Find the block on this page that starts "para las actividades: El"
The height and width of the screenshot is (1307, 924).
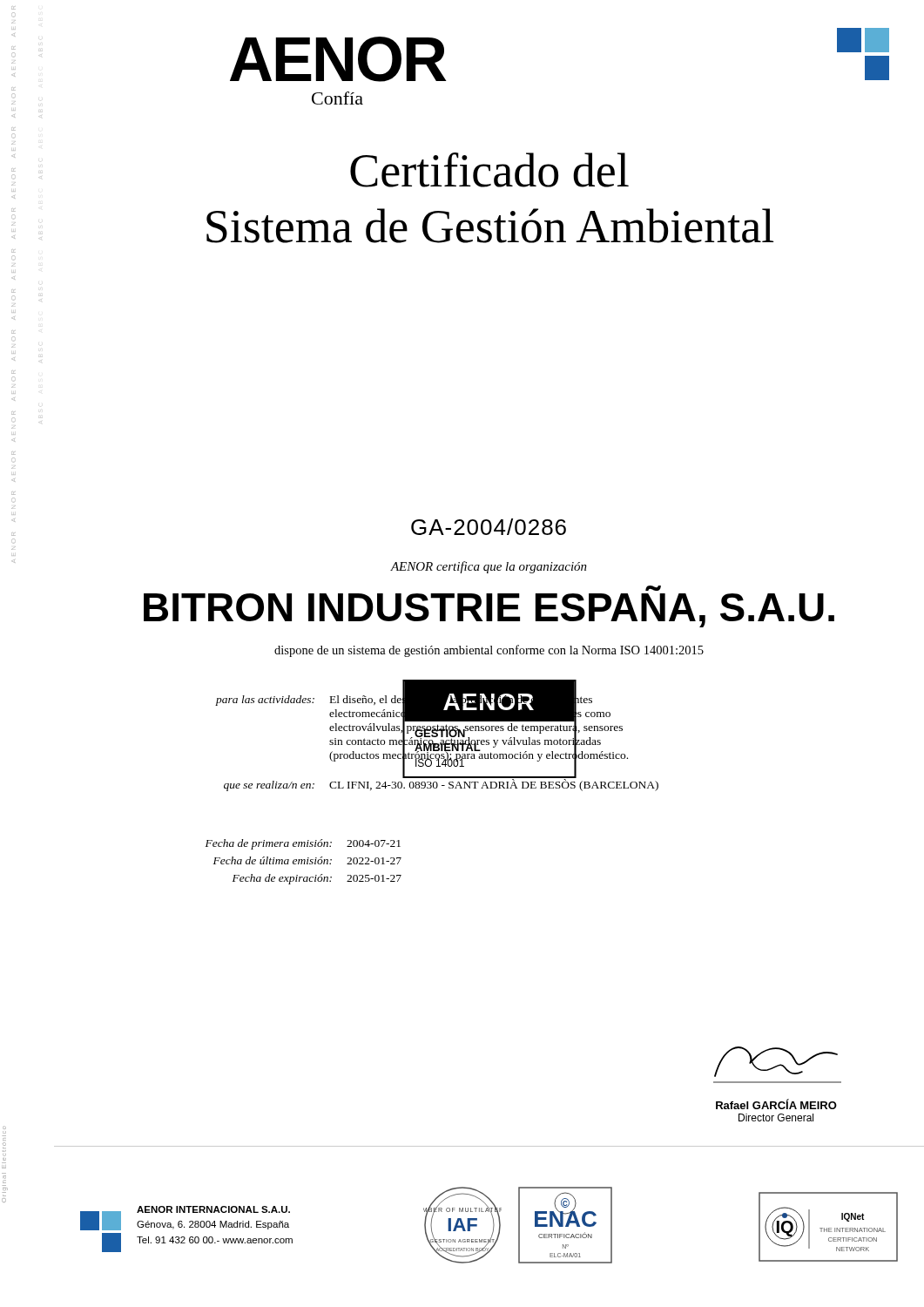pos(506,728)
